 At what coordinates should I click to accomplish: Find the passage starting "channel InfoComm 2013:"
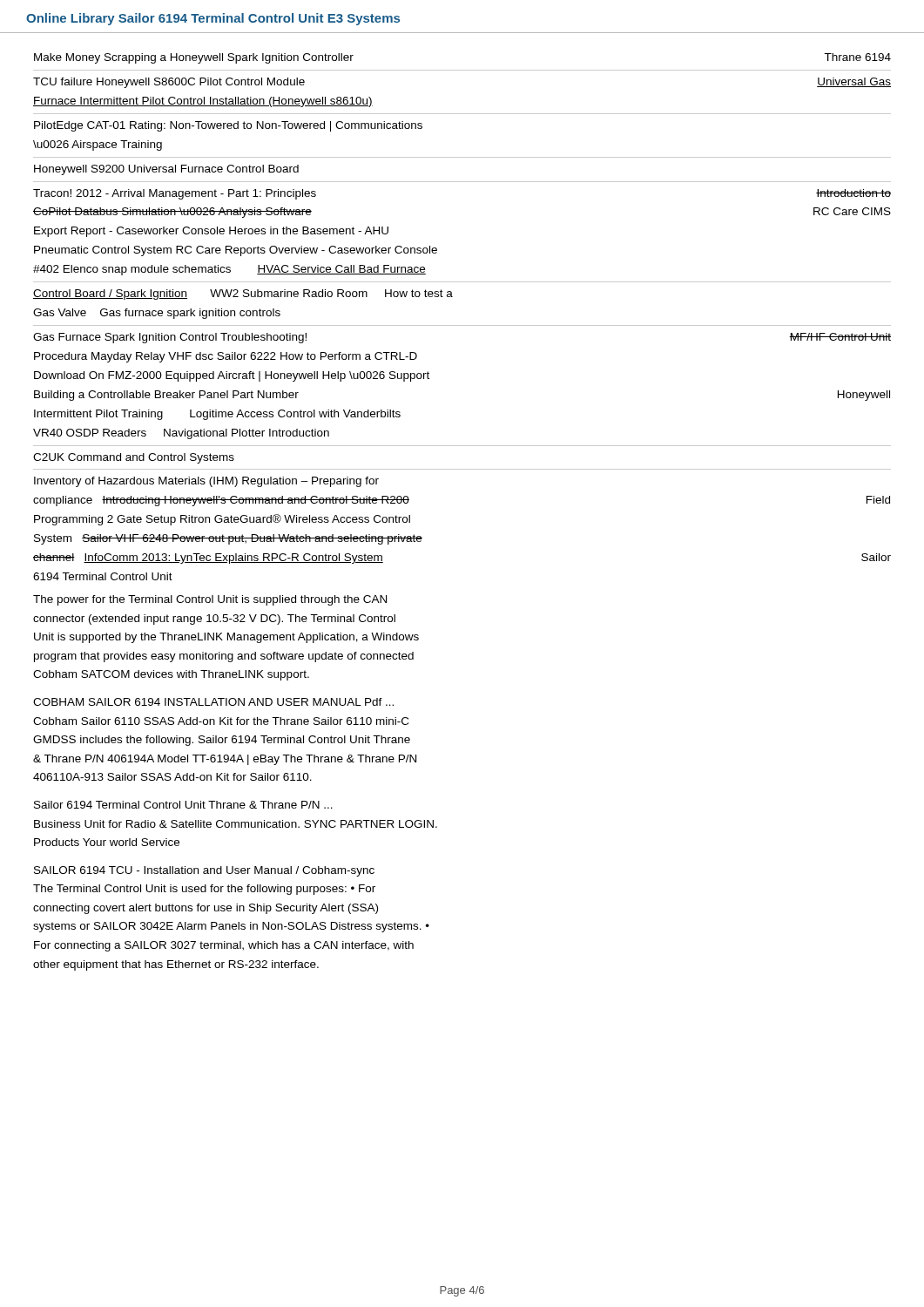point(154,558)
